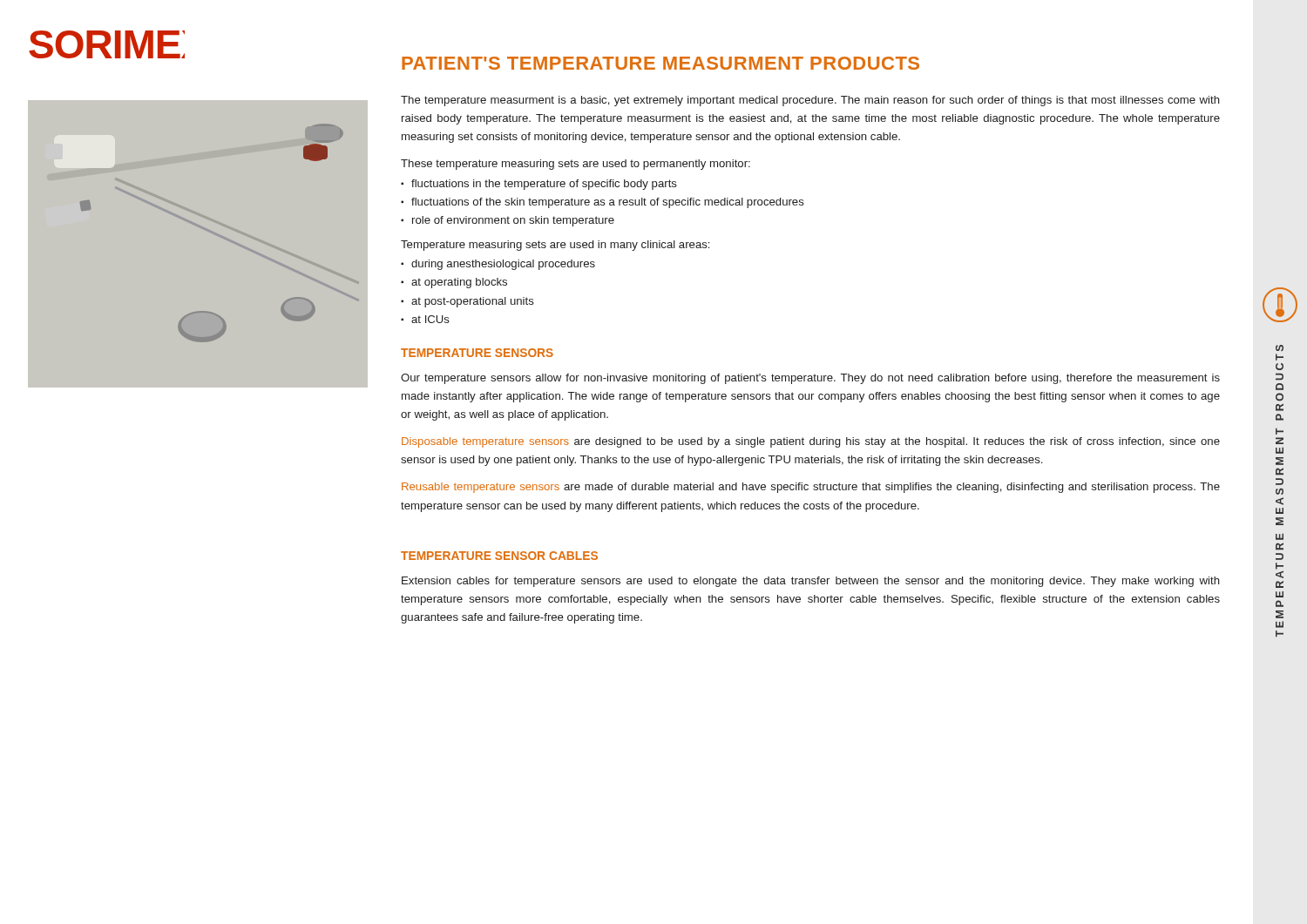1307x924 pixels.
Task: Locate the block of text that opens with "Reusable temperature sensors are made of durable material"
Action: 810,496
